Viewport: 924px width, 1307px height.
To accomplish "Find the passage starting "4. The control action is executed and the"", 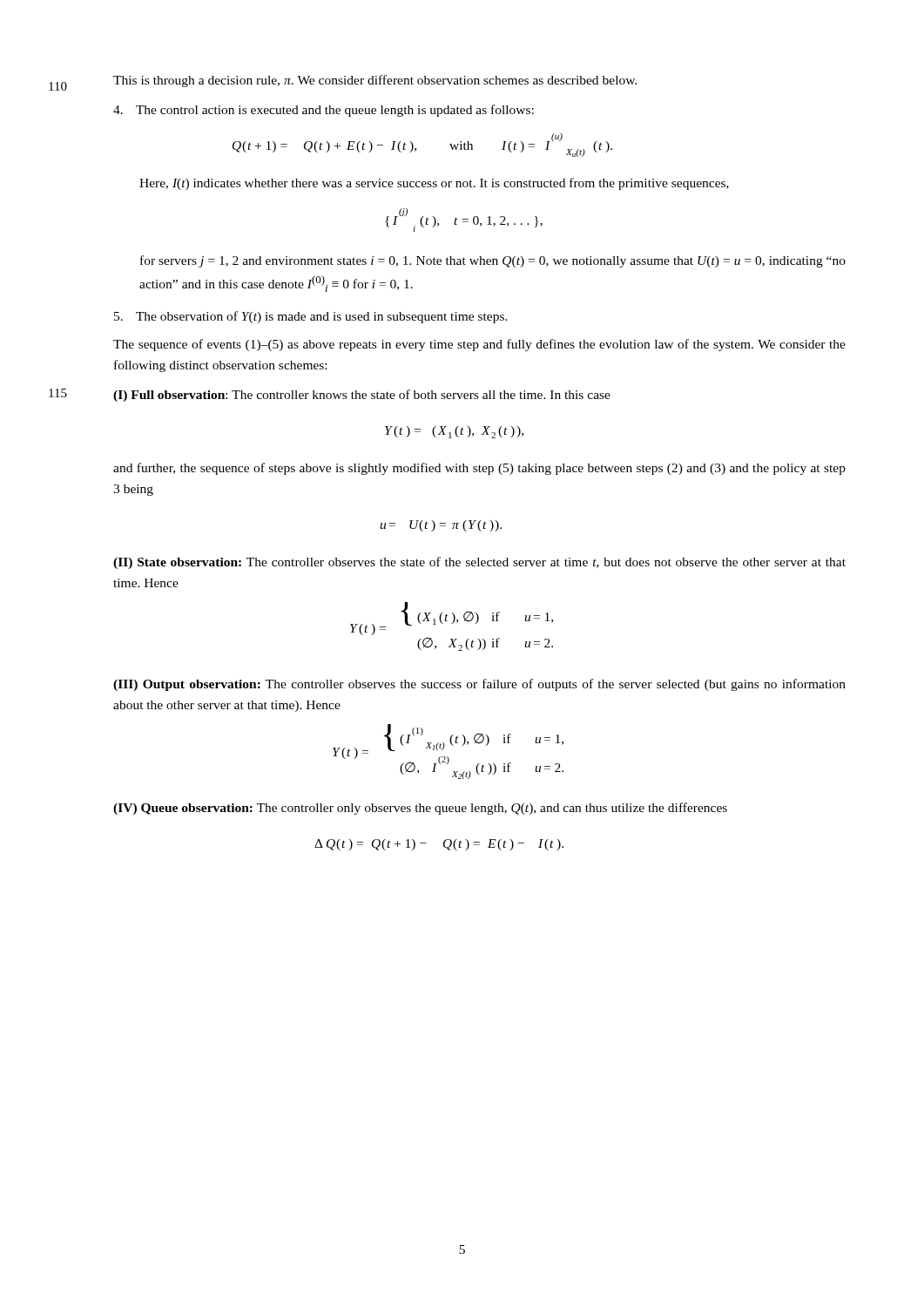I will point(479,110).
